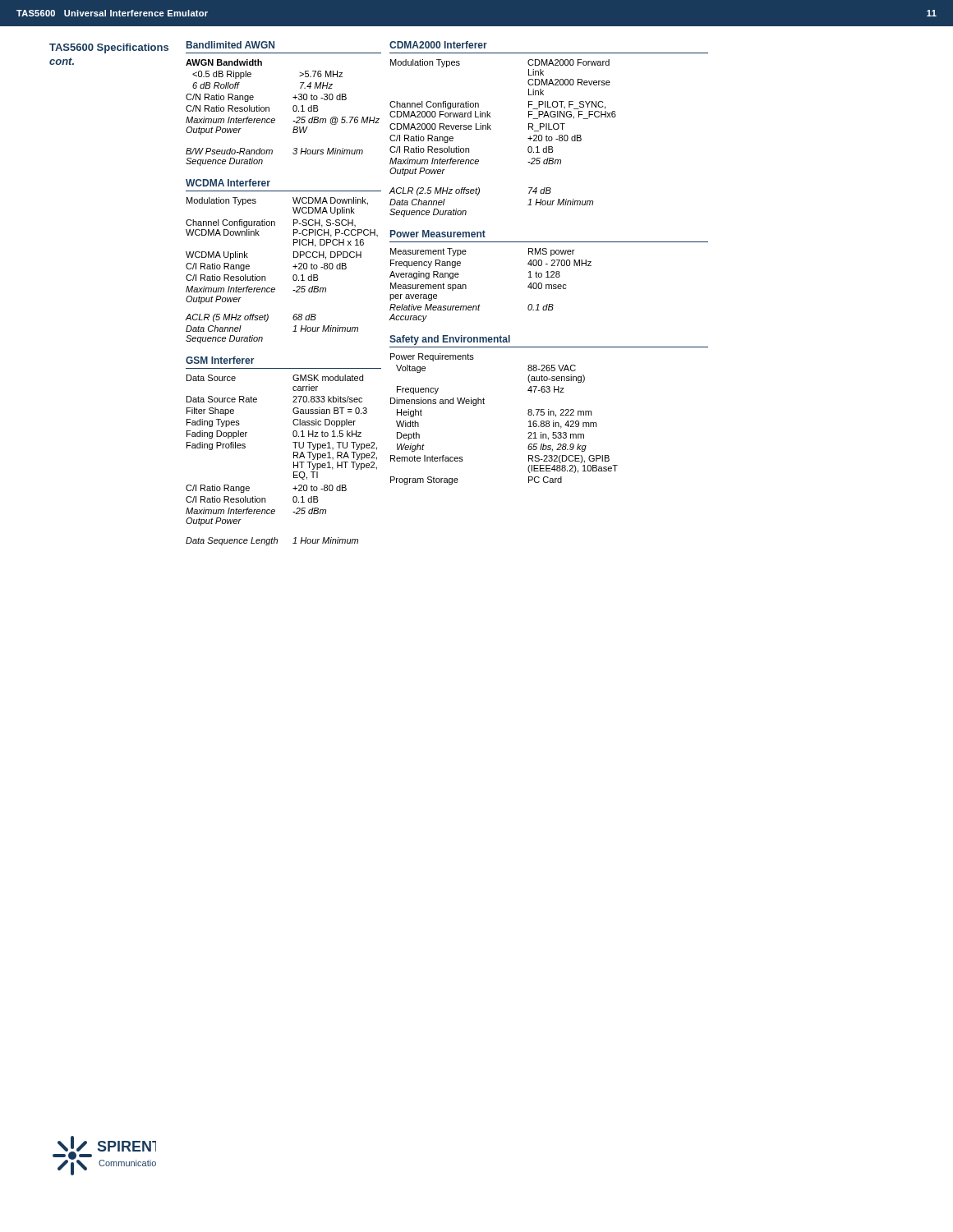Navigate to the text block starting "TAS5600 Specifications cont."
953x1232 pixels.
[109, 54]
